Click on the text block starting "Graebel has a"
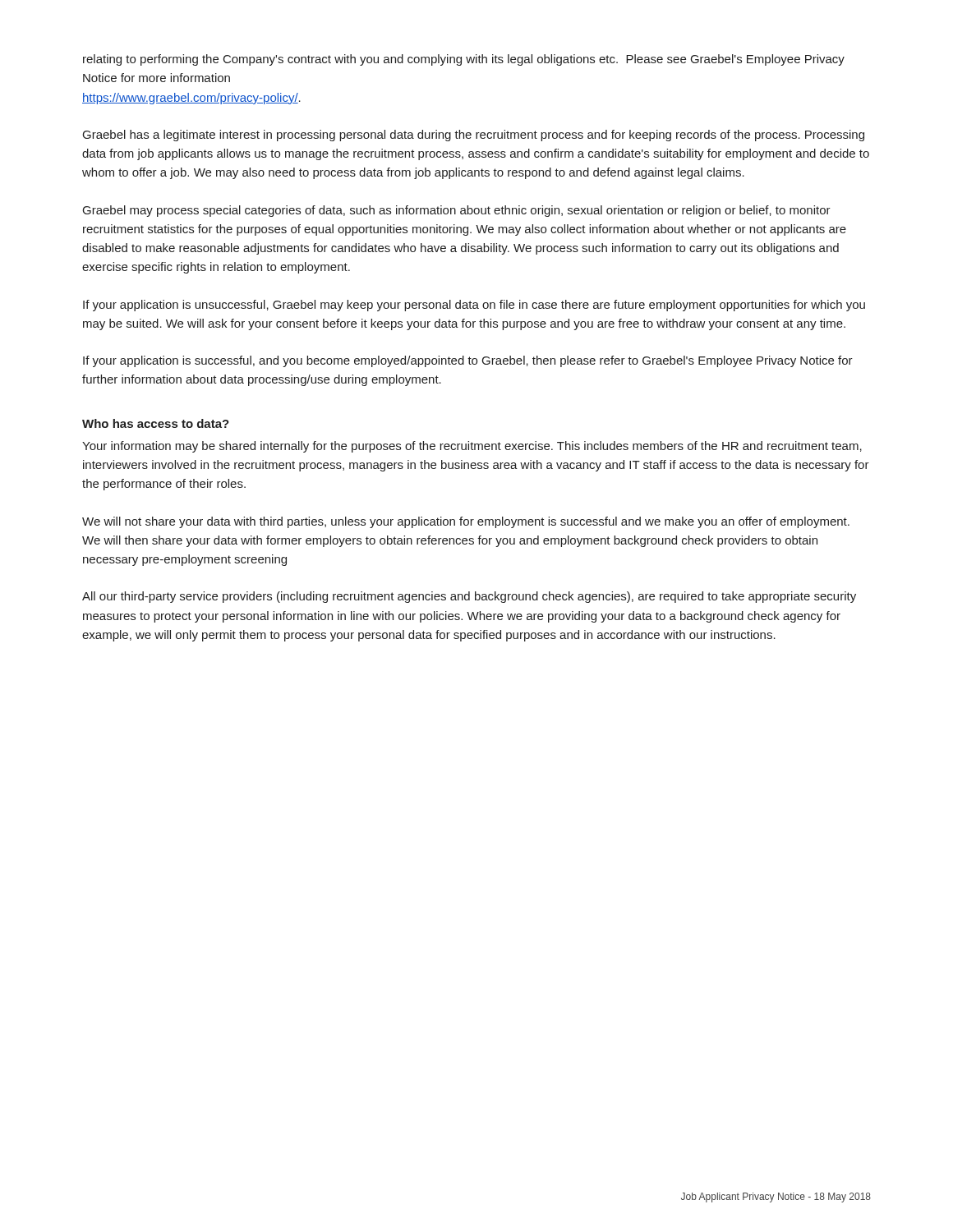The width and height of the screenshot is (953, 1232). 476,153
